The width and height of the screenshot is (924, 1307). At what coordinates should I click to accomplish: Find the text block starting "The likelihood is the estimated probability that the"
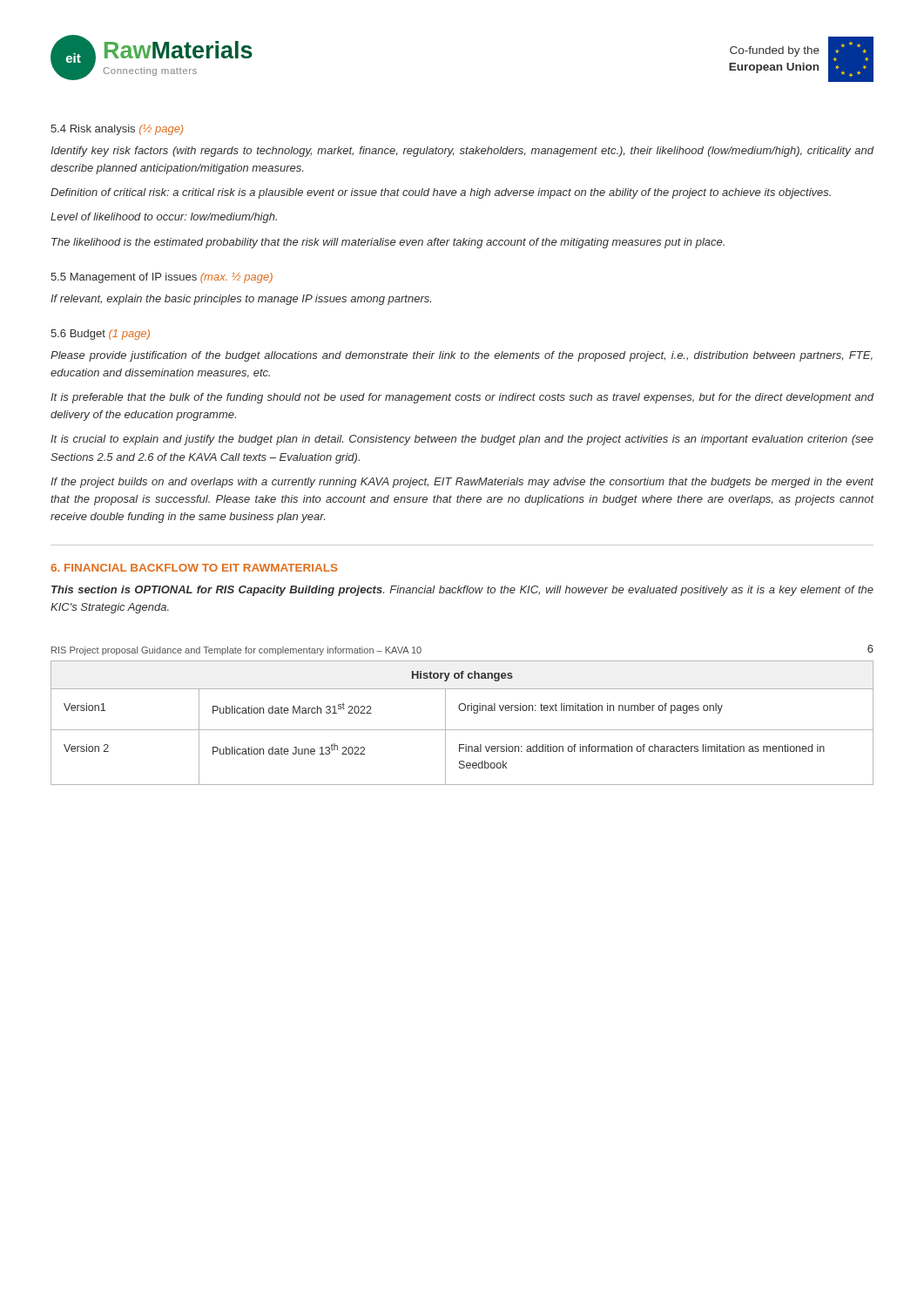click(388, 241)
